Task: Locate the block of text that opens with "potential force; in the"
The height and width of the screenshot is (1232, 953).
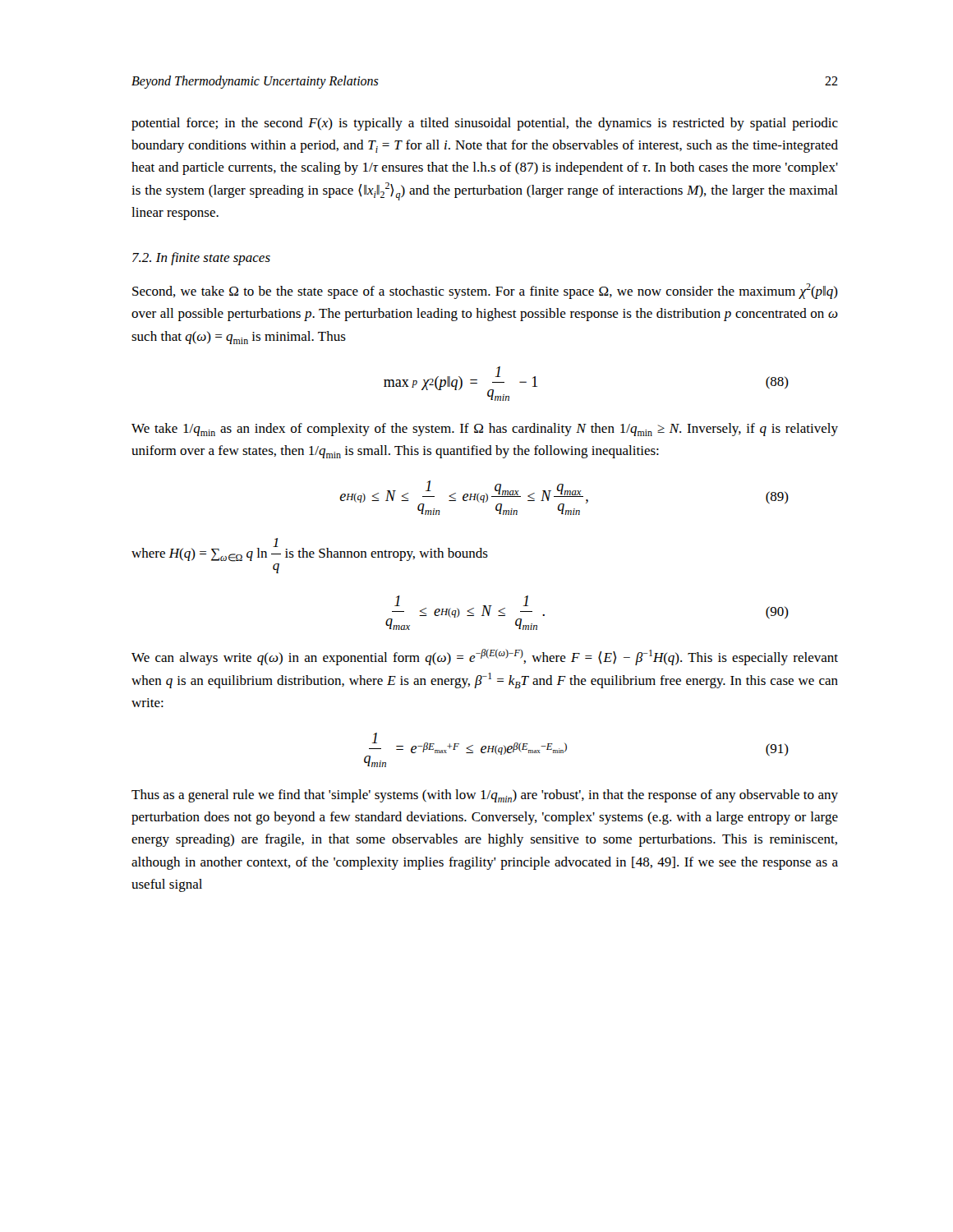Action: 485,168
